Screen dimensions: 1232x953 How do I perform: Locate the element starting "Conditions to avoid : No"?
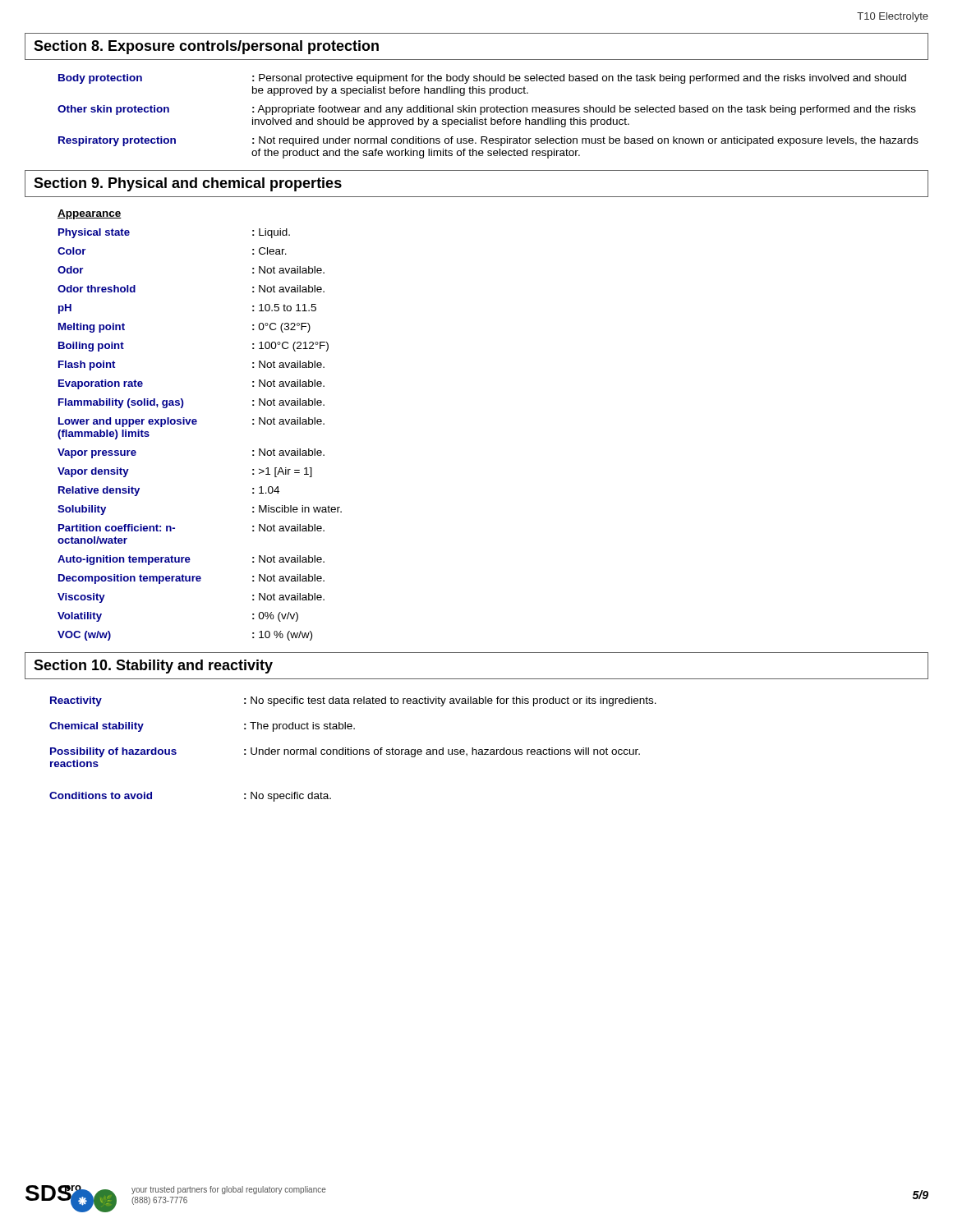tap(97, 796)
